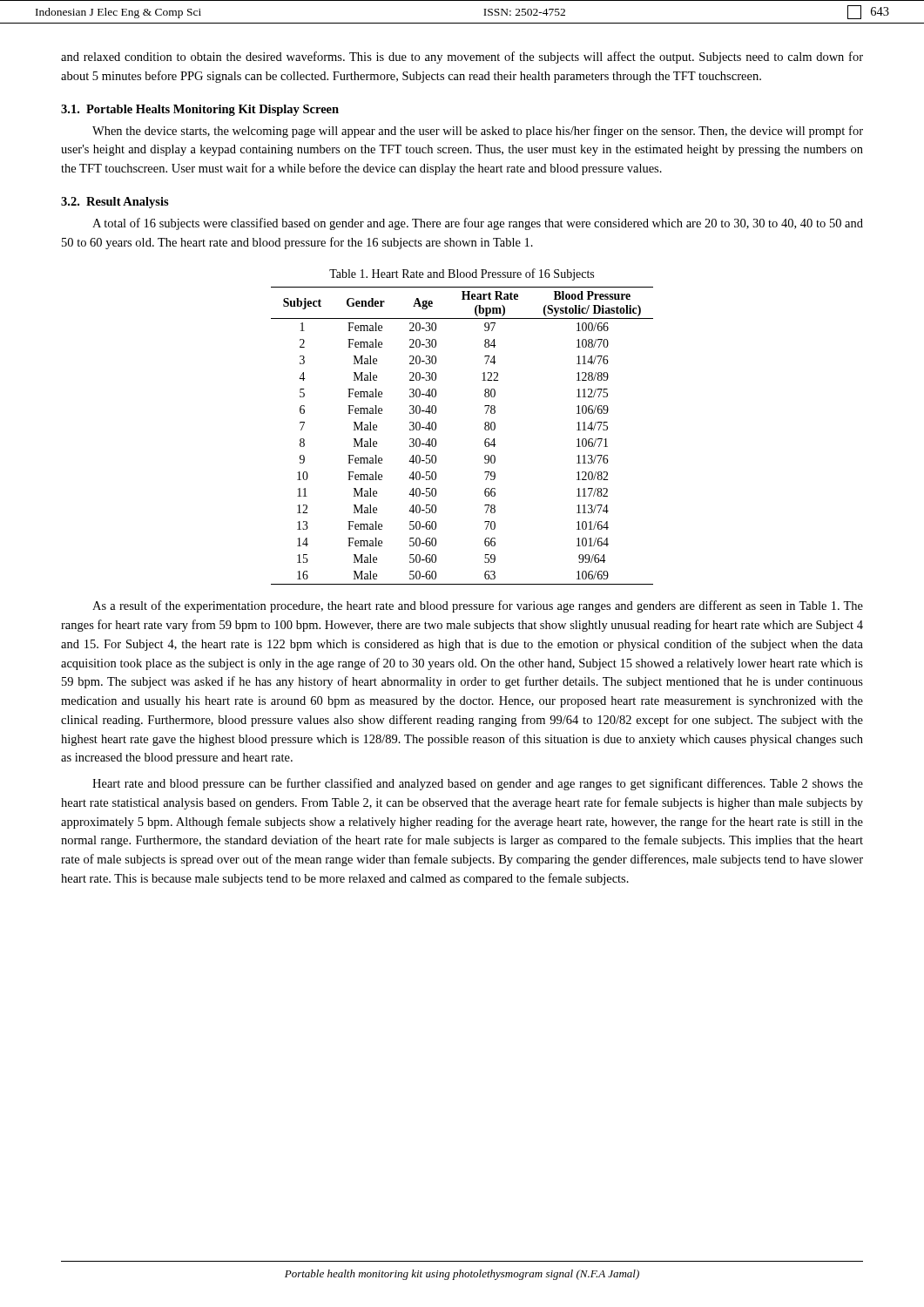Find a caption
The height and width of the screenshot is (1307, 924).
click(462, 274)
